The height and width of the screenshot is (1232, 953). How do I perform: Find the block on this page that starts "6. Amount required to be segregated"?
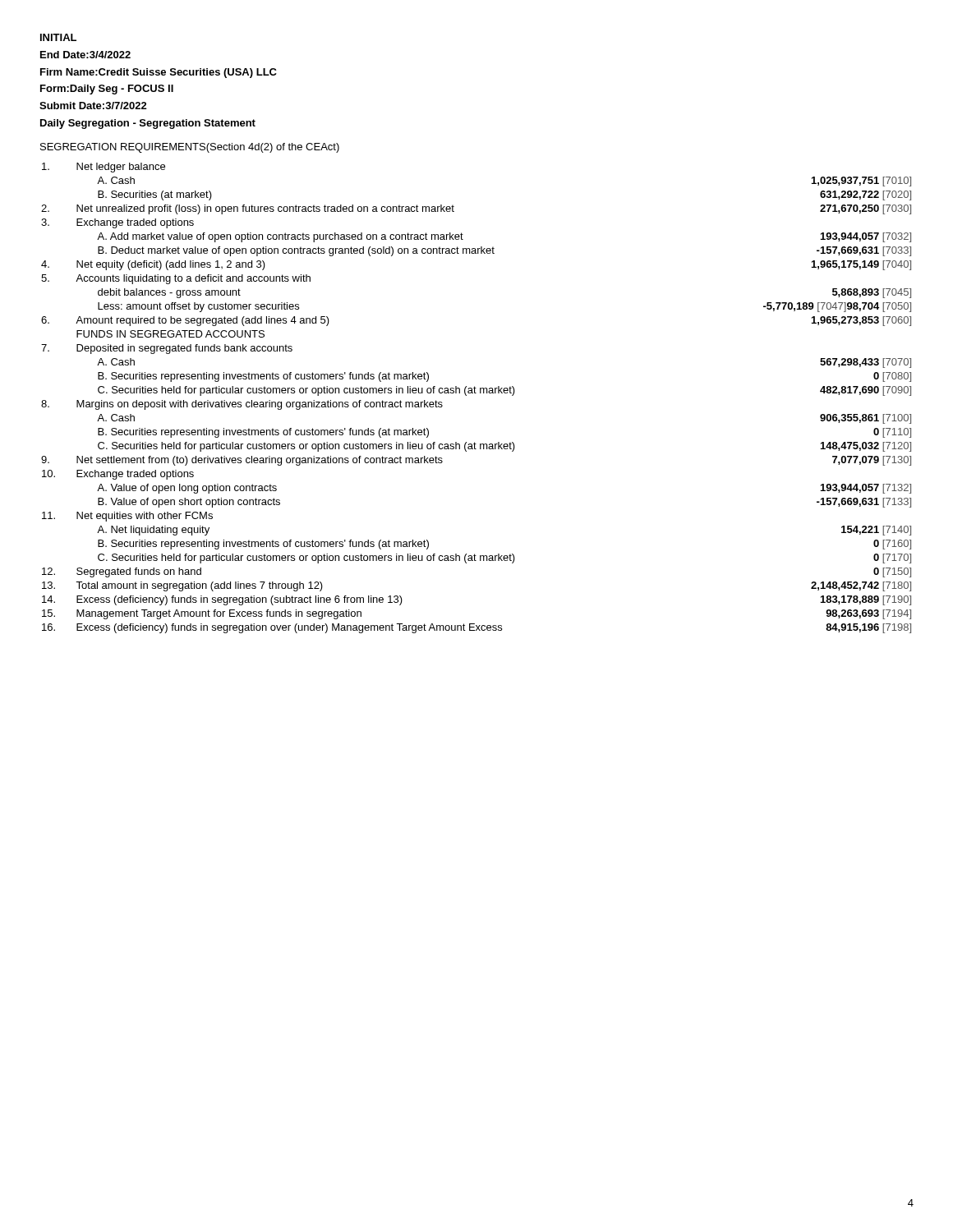(x=198, y=321)
